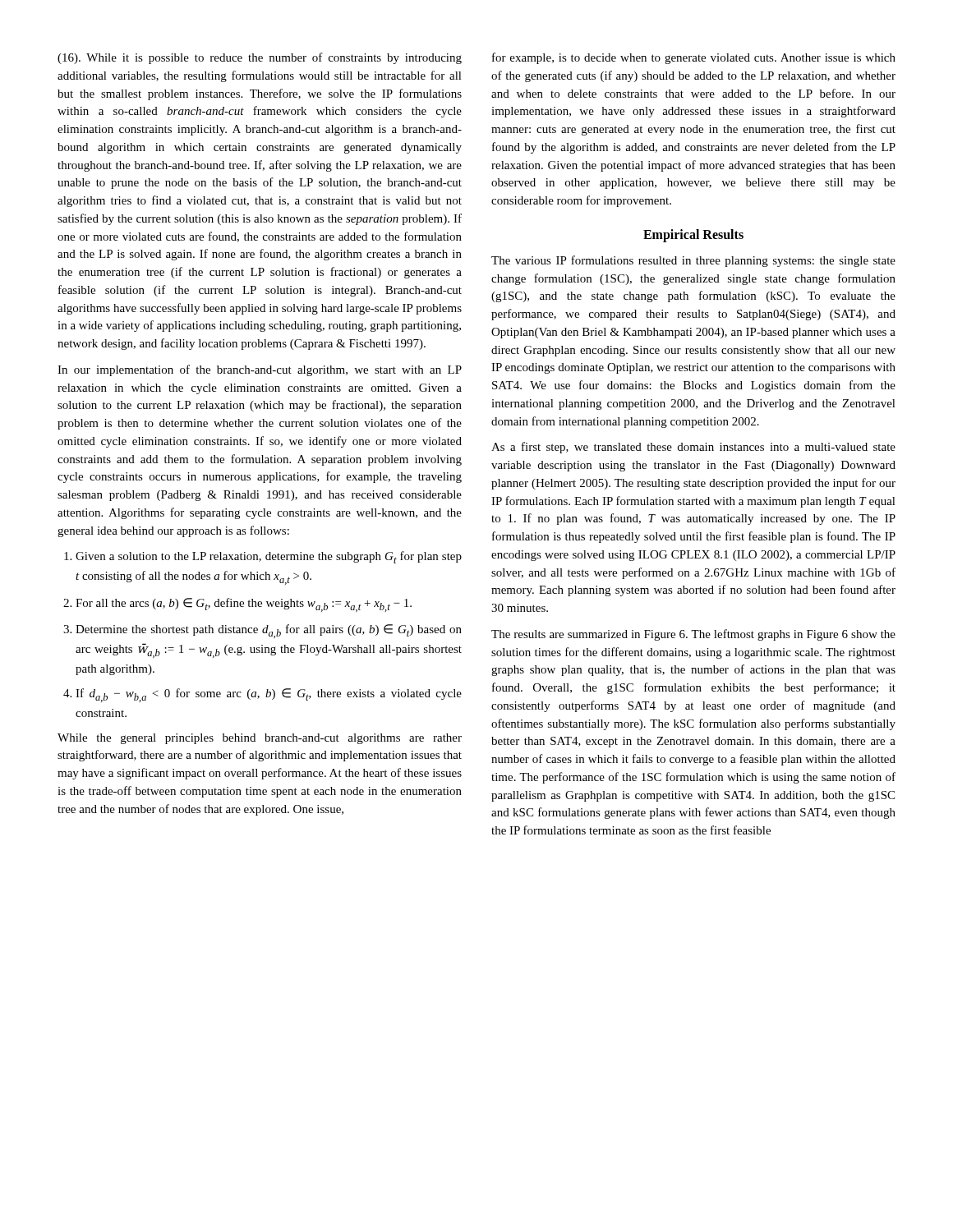The height and width of the screenshot is (1232, 953).
Task: Click on the passage starting "Determine the shortest path distance da,b for all"
Action: coord(269,649)
